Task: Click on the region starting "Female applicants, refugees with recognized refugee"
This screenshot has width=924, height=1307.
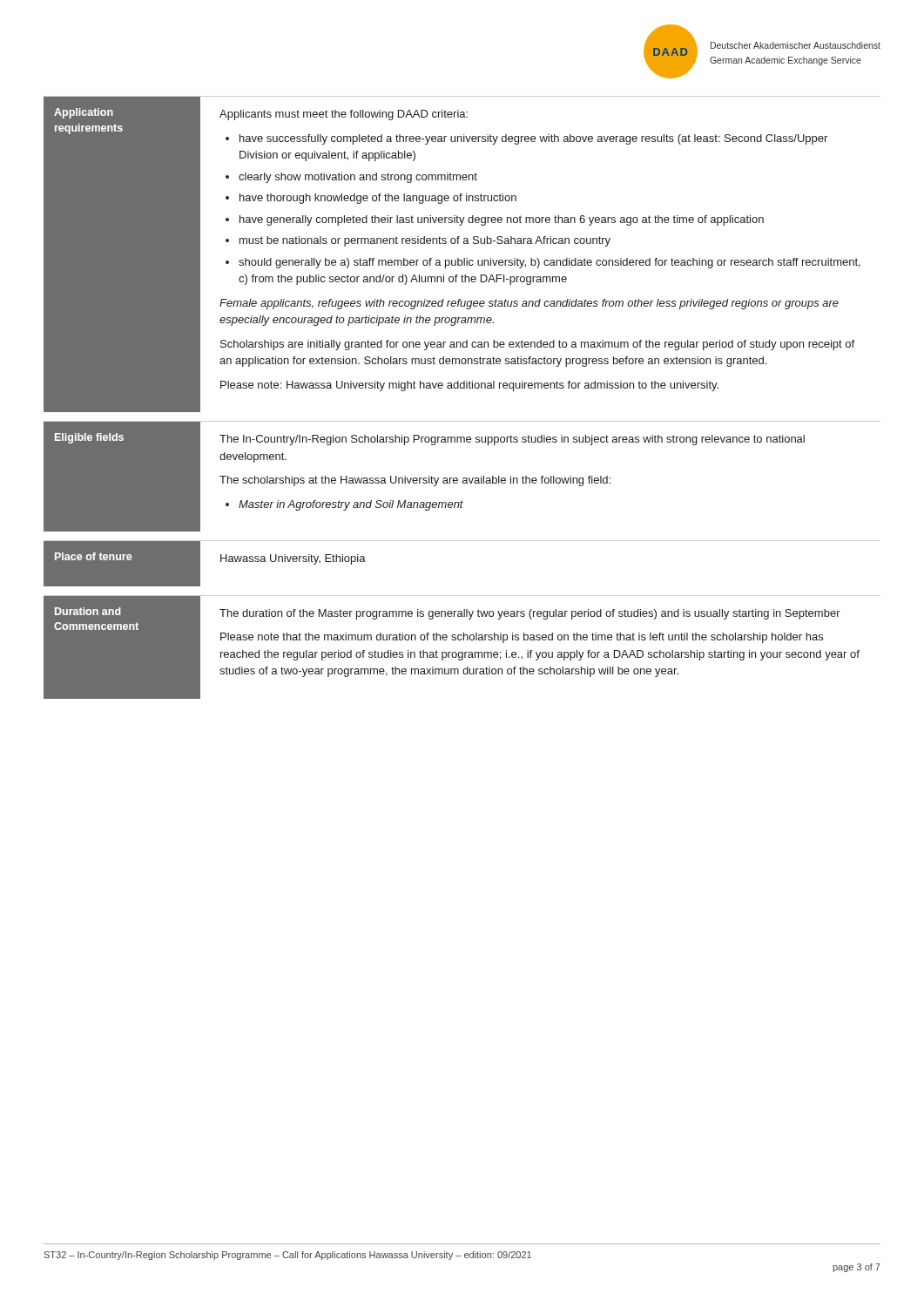Action: coord(529,311)
